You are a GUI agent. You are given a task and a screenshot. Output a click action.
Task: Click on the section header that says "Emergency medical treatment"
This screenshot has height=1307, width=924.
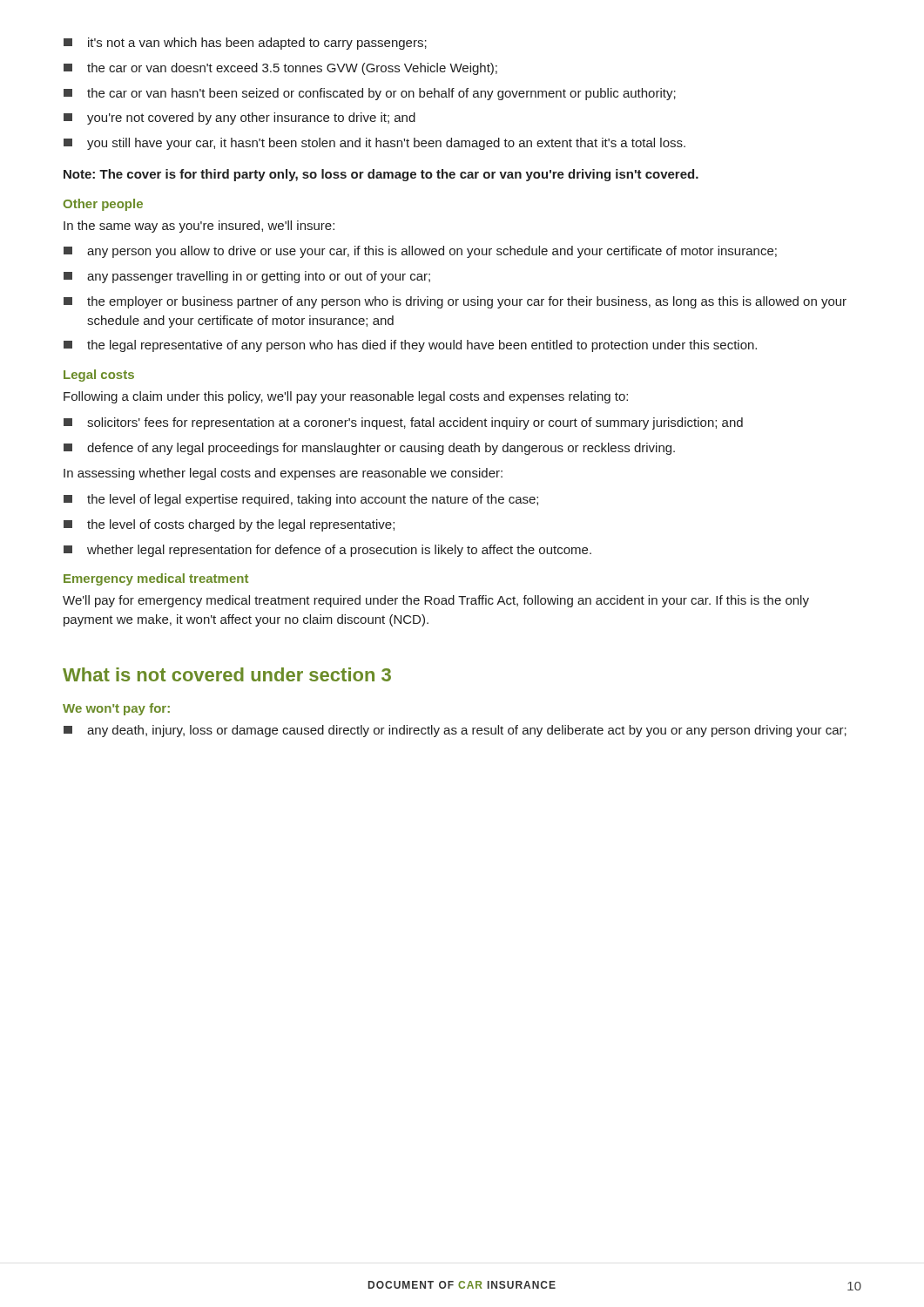point(156,578)
